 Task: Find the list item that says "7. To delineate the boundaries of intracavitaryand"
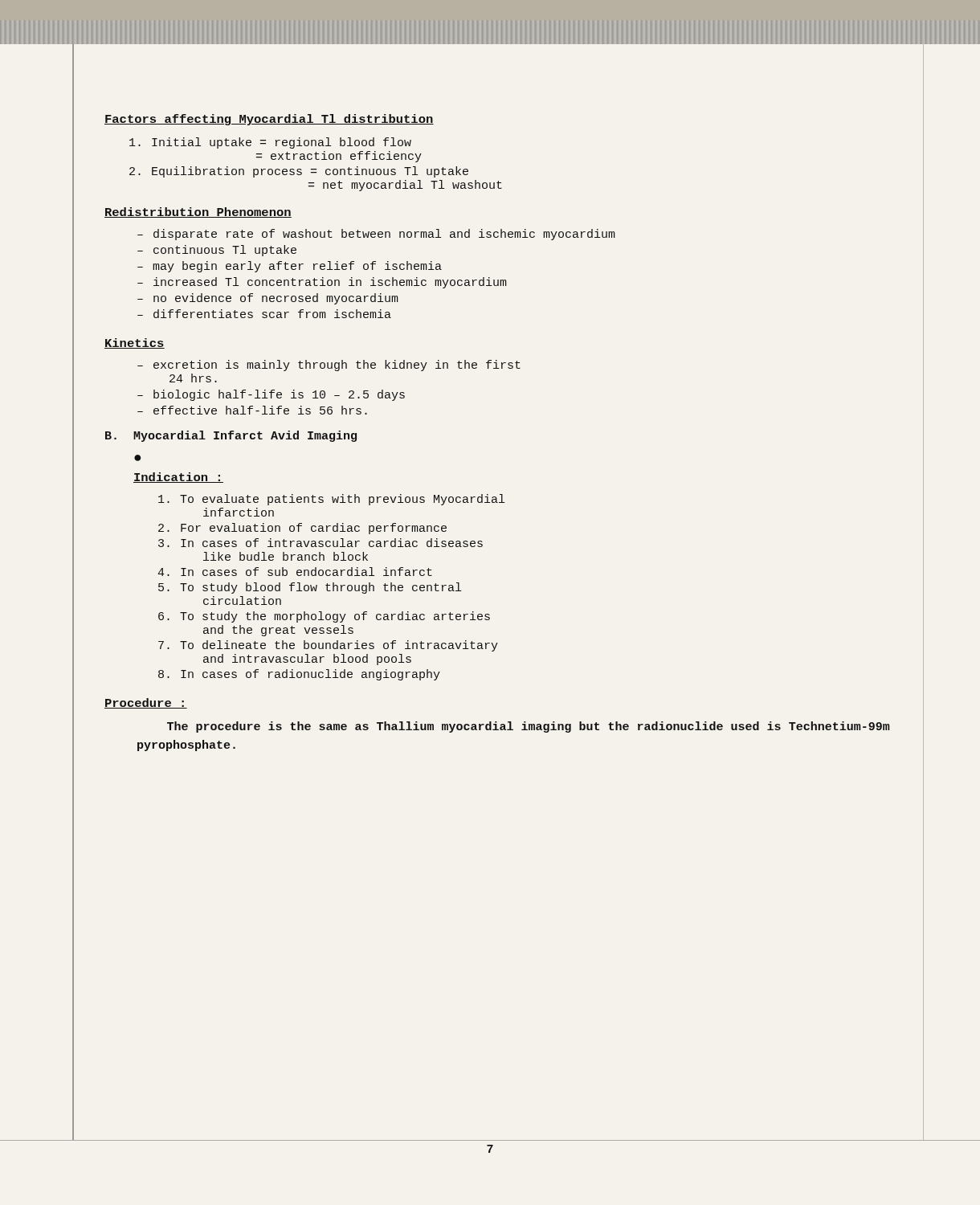click(x=328, y=653)
